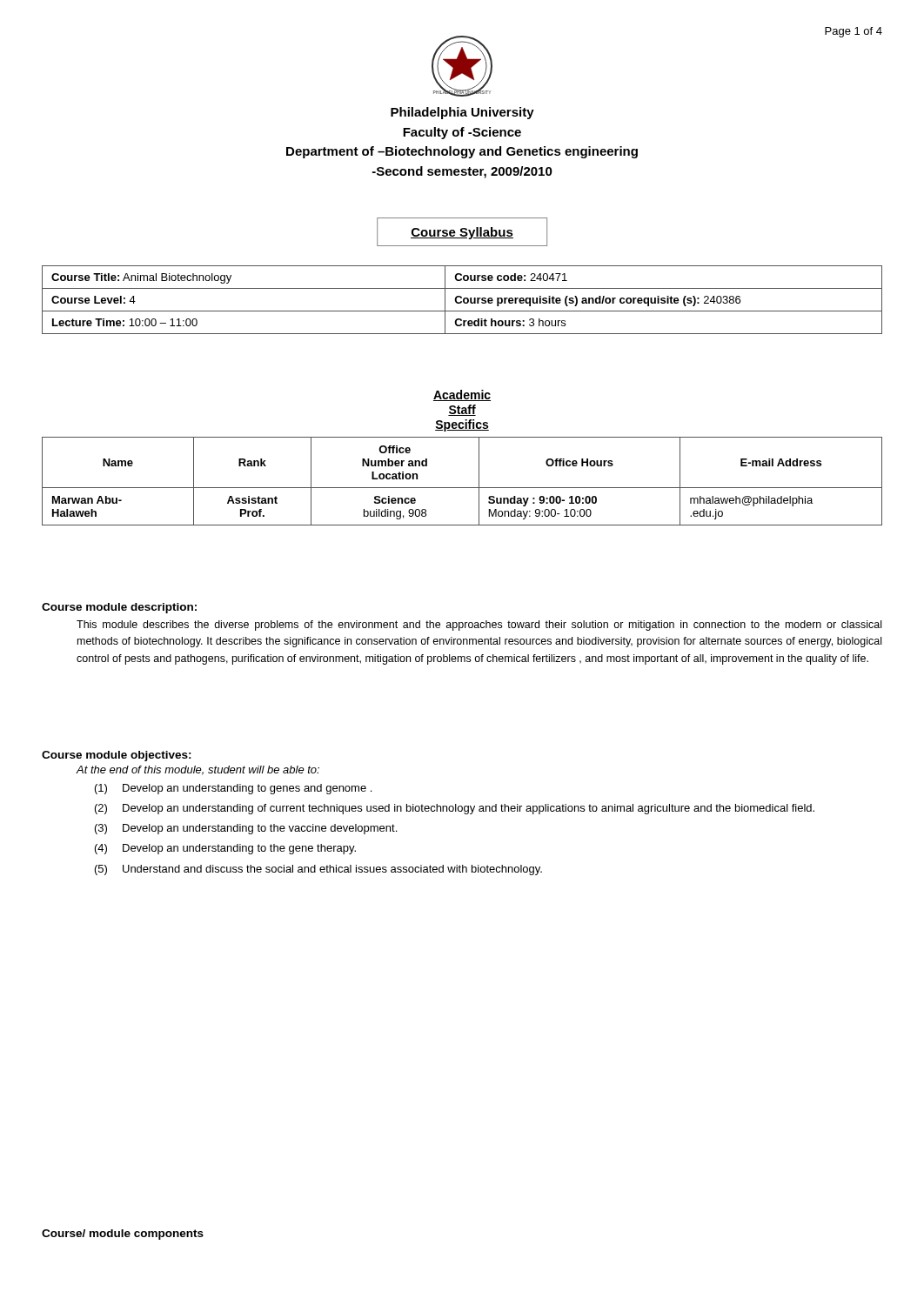Click on the passage starting "Course/ module components"

click(x=123, y=1235)
